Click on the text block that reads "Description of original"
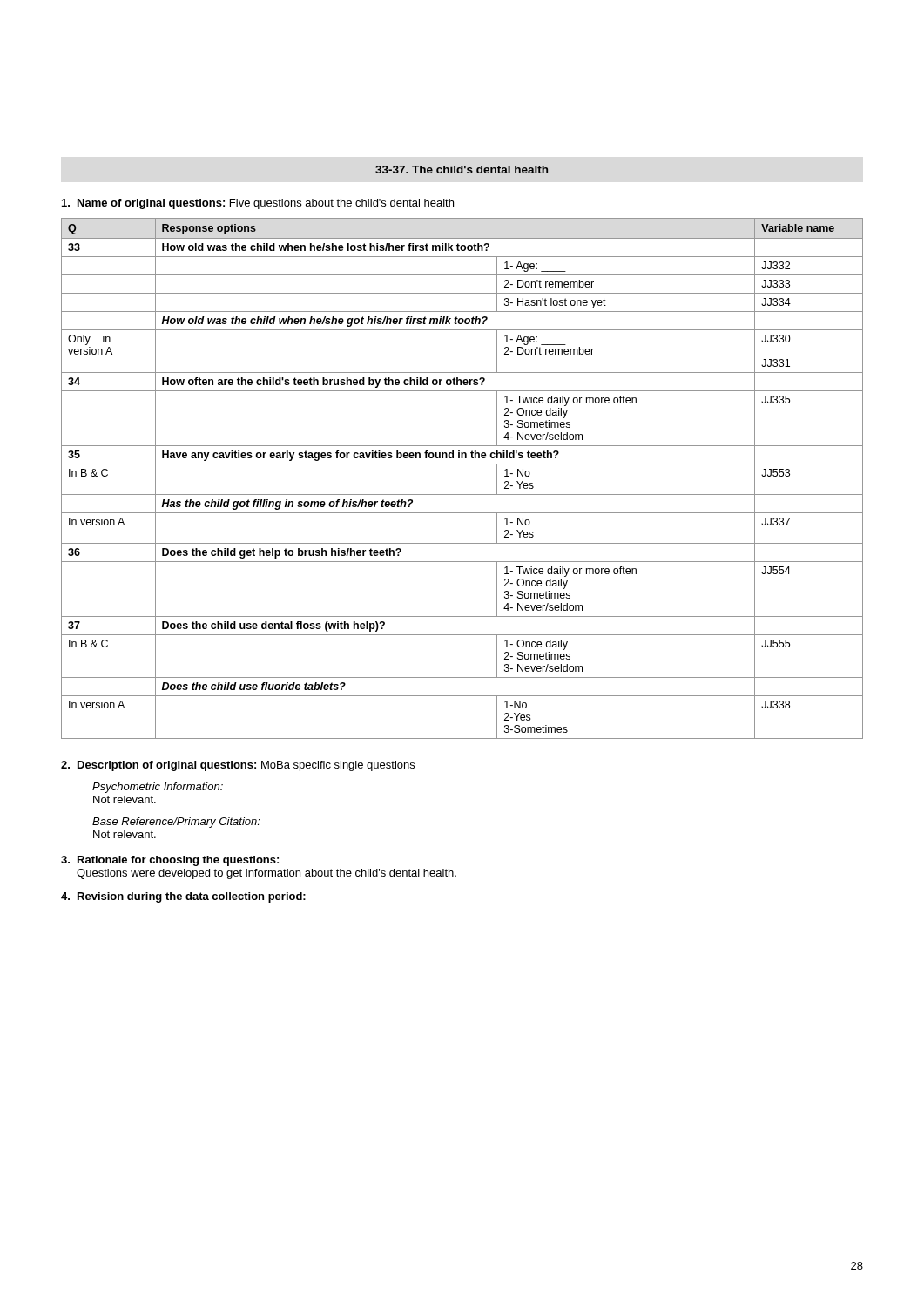The image size is (924, 1307). point(238,765)
